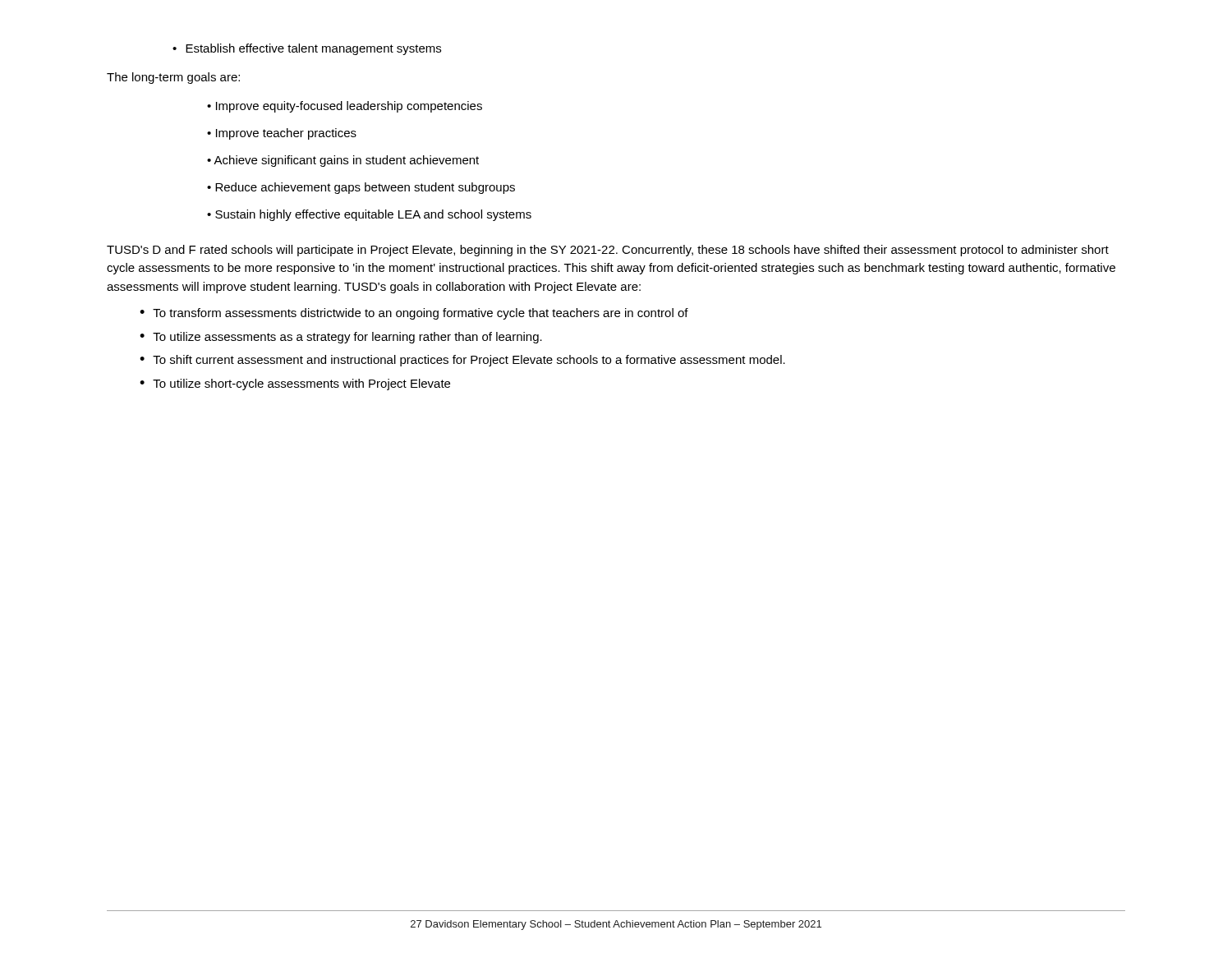
Task: Find the text that reads "The long-term goals are:"
Action: [174, 77]
